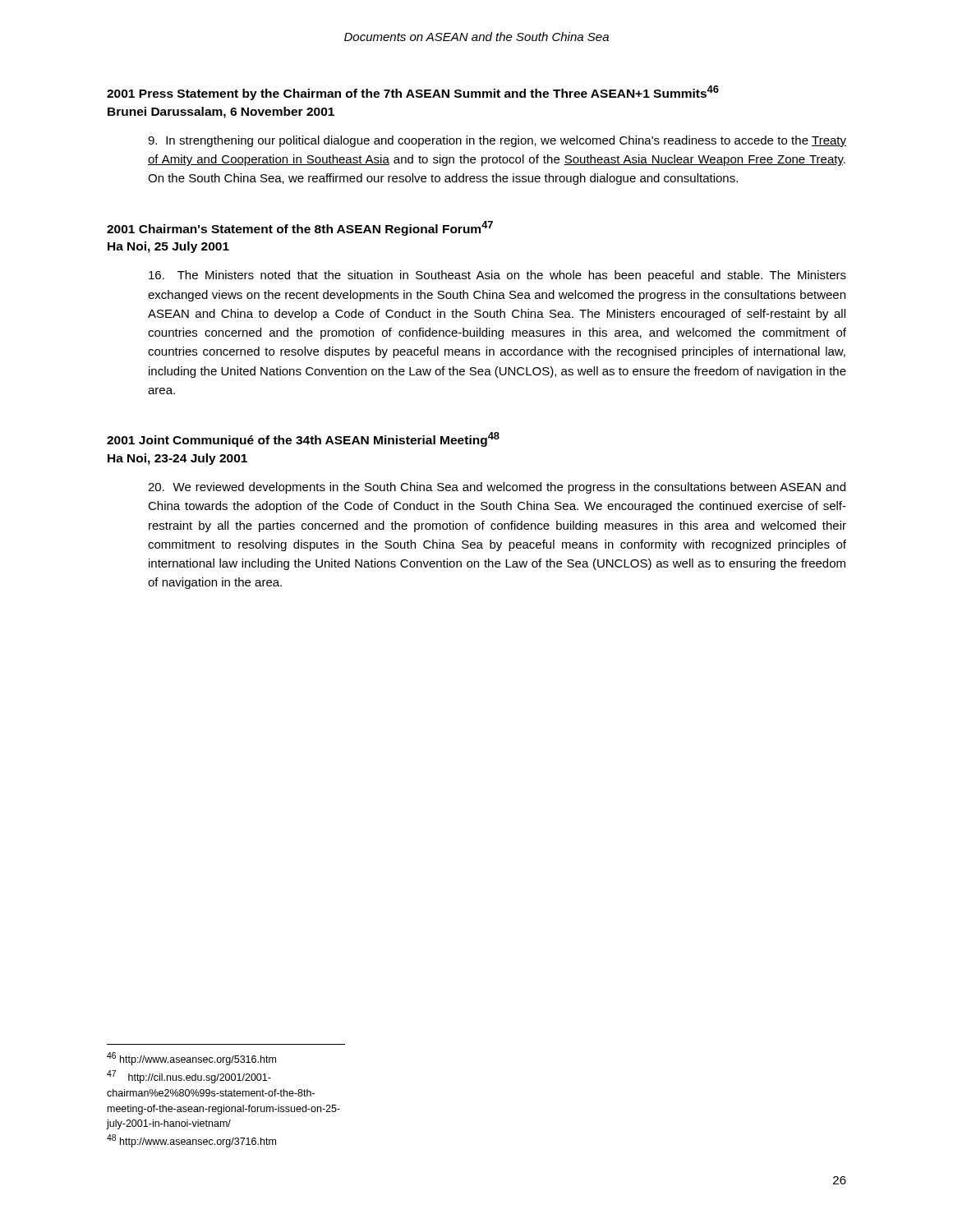Point to "Brunei Darussalam, 6 November 2001"
This screenshot has height=1232, width=953.
tap(221, 111)
